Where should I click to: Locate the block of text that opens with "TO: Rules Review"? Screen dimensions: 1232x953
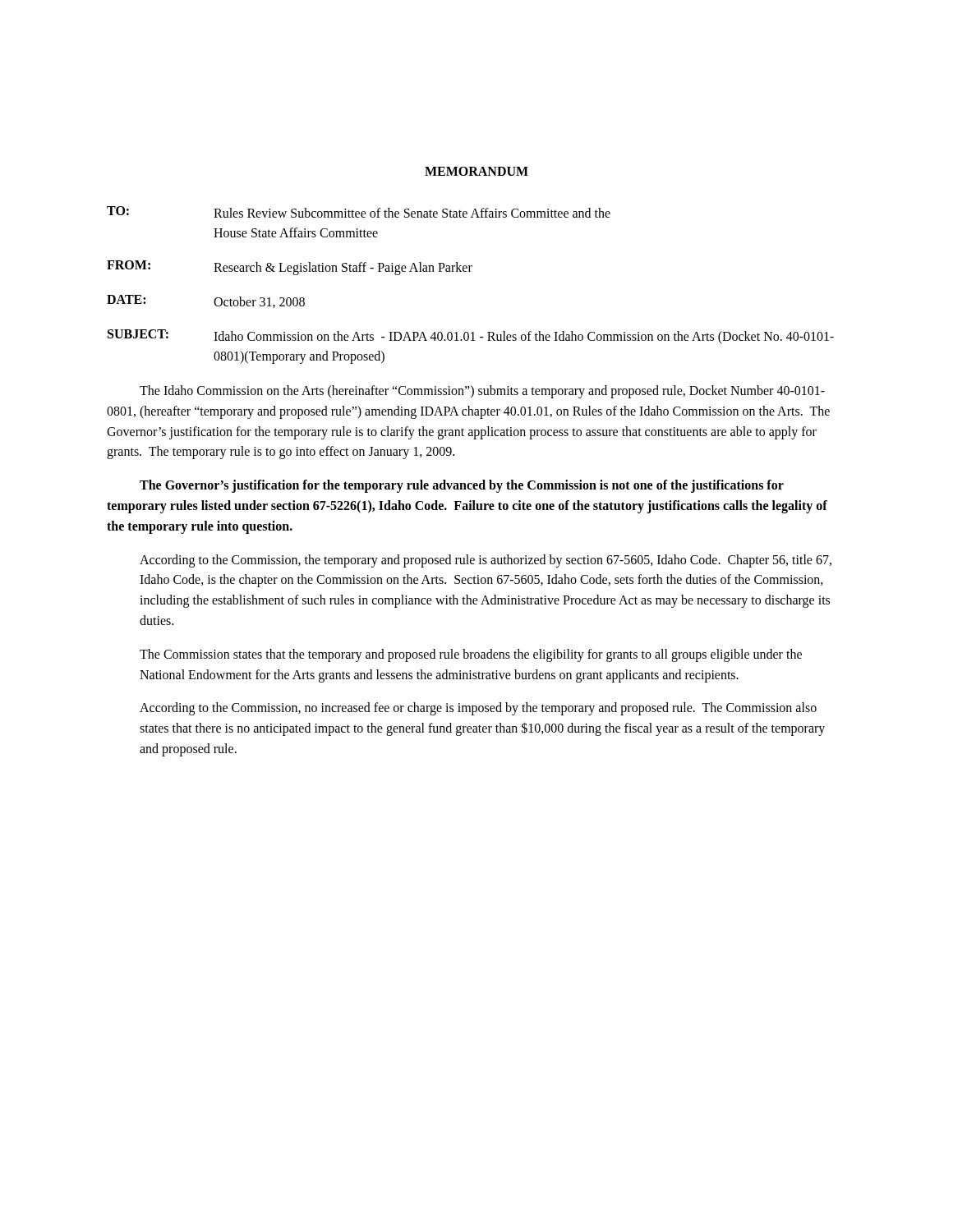pos(359,223)
